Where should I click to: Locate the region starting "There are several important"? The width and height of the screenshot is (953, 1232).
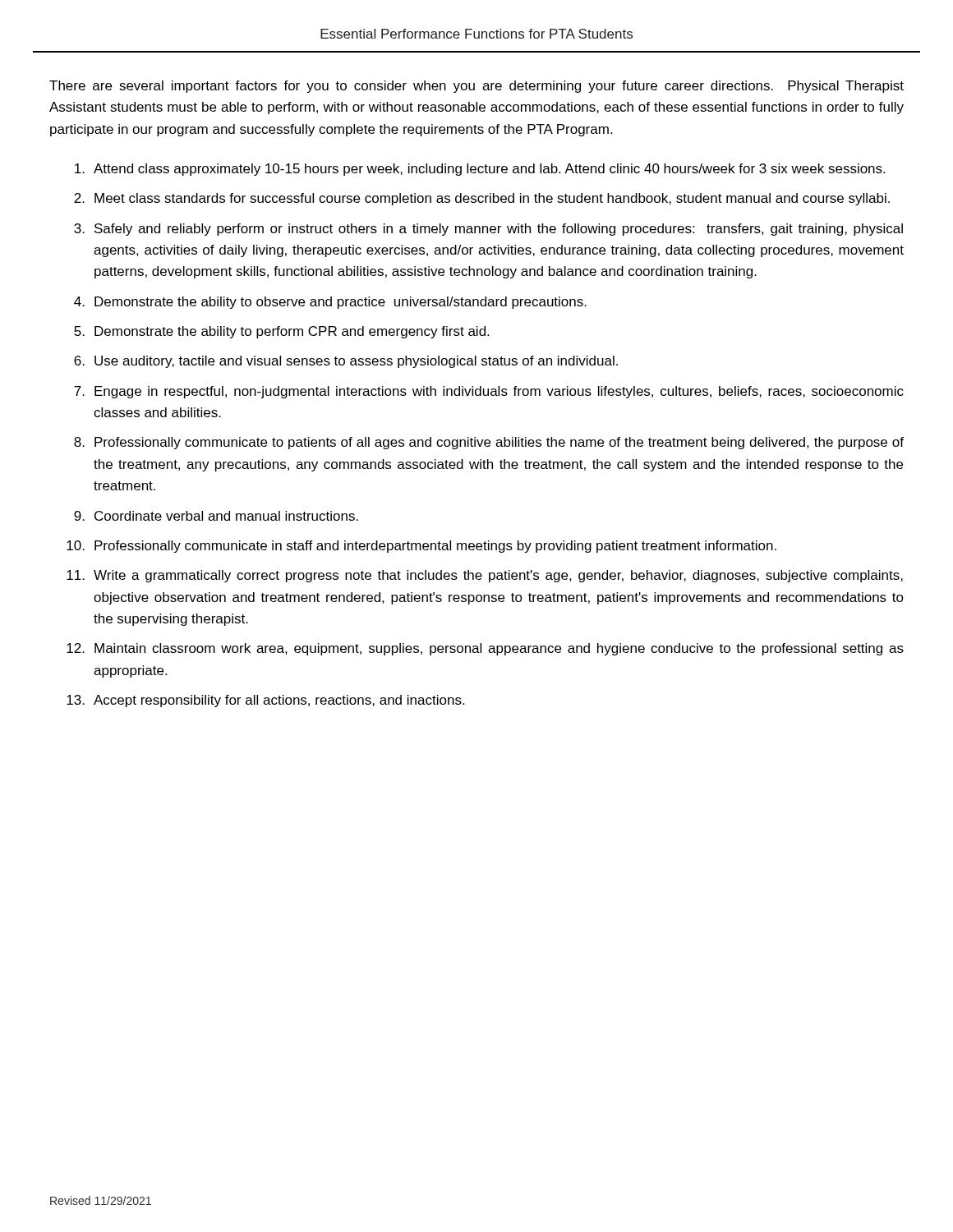click(476, 107)
